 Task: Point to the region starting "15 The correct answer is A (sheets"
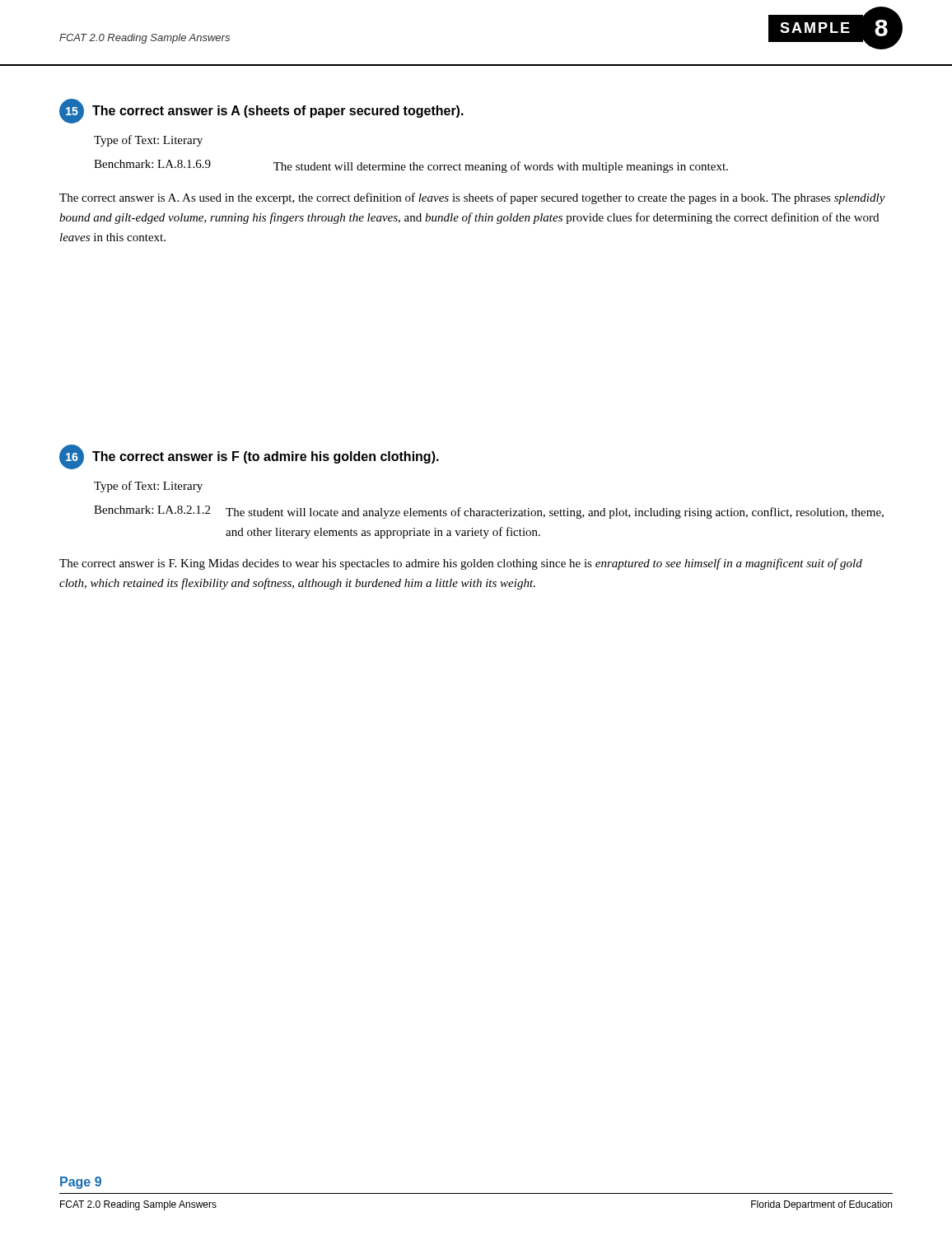pos(262,111)
